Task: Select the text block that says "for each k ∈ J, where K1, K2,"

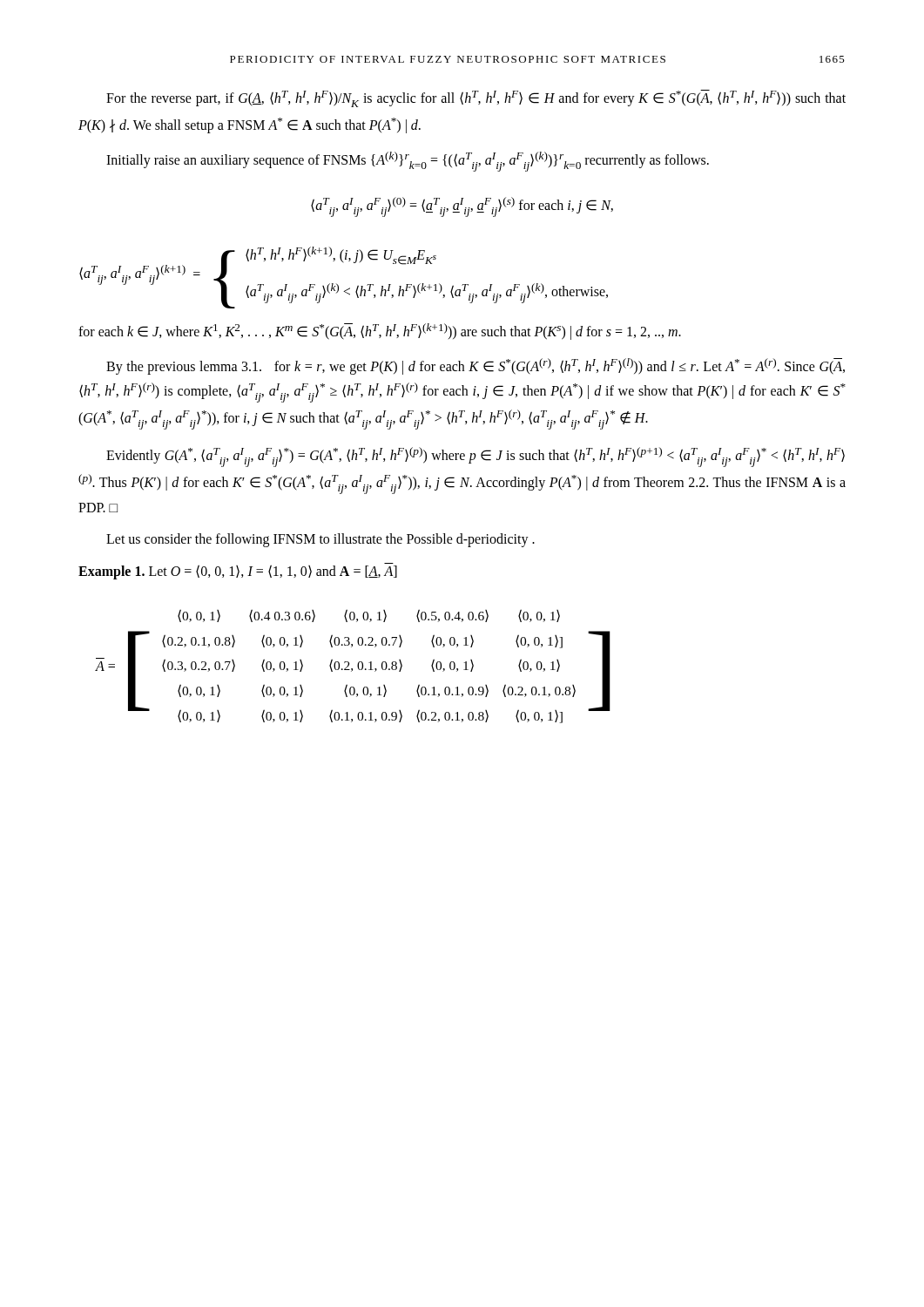Action: click(462, 331)
